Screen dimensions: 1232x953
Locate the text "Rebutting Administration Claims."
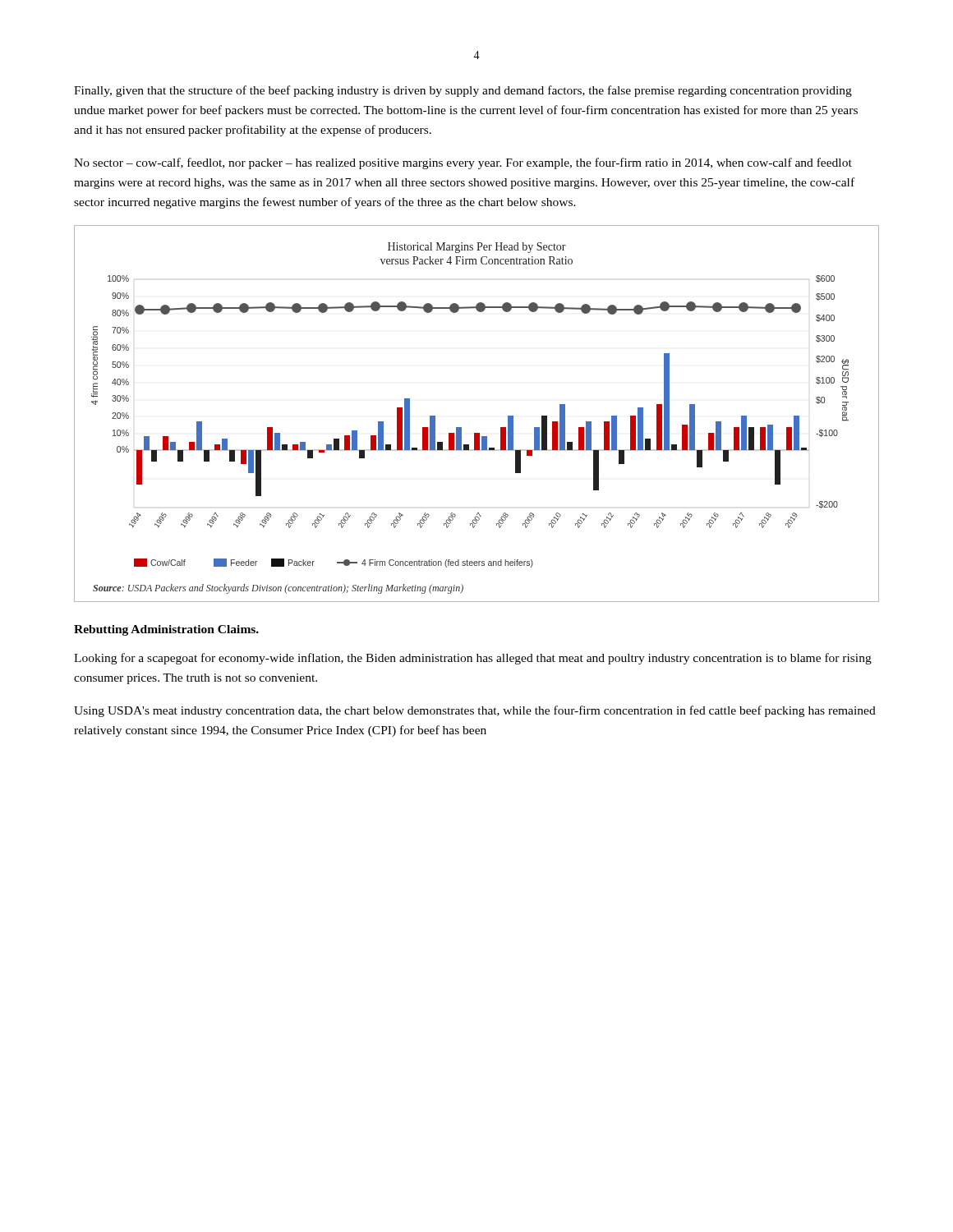[166, 629]
